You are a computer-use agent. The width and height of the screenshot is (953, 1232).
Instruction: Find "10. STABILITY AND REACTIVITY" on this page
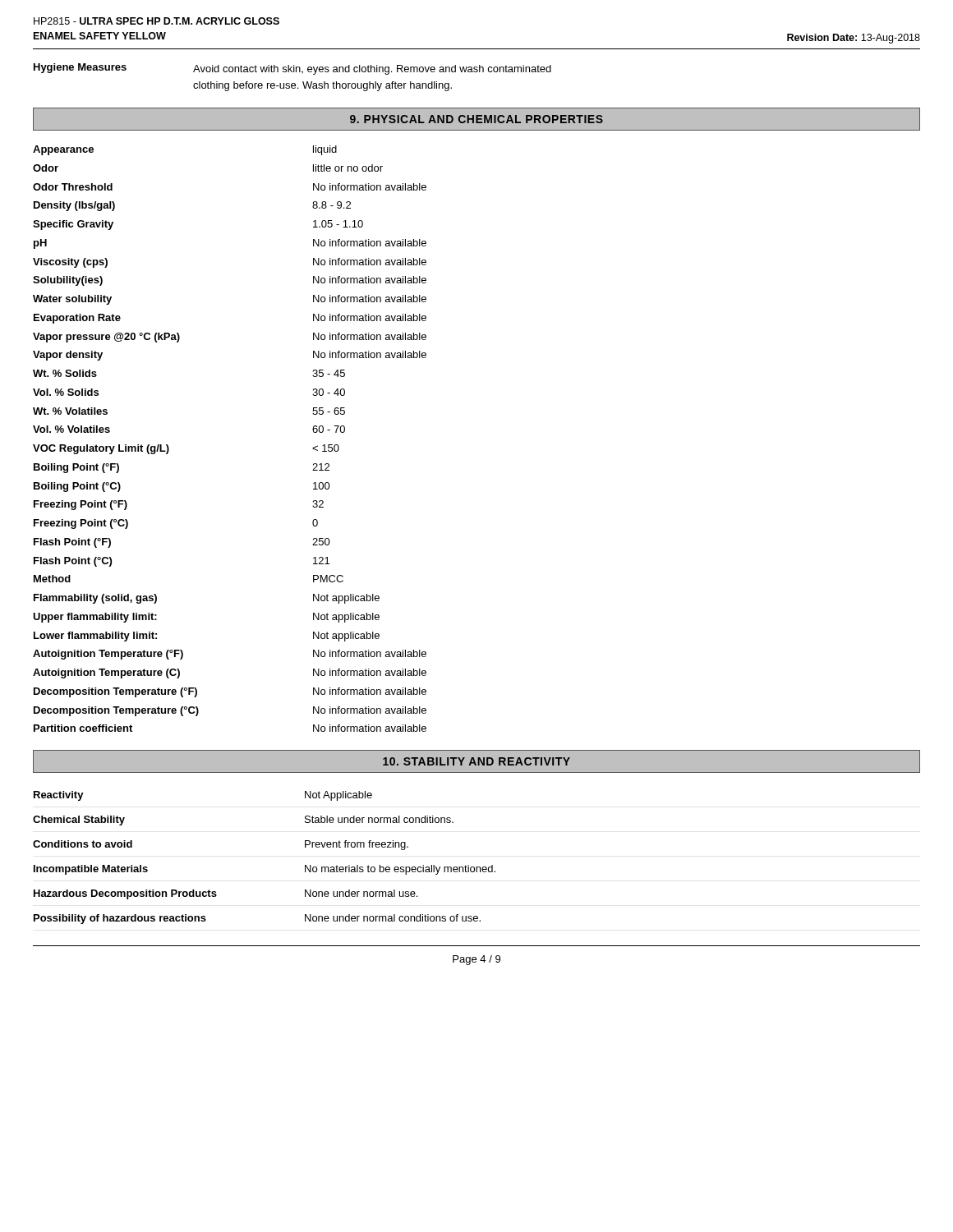pyautogui.click(x=476, y=761)
